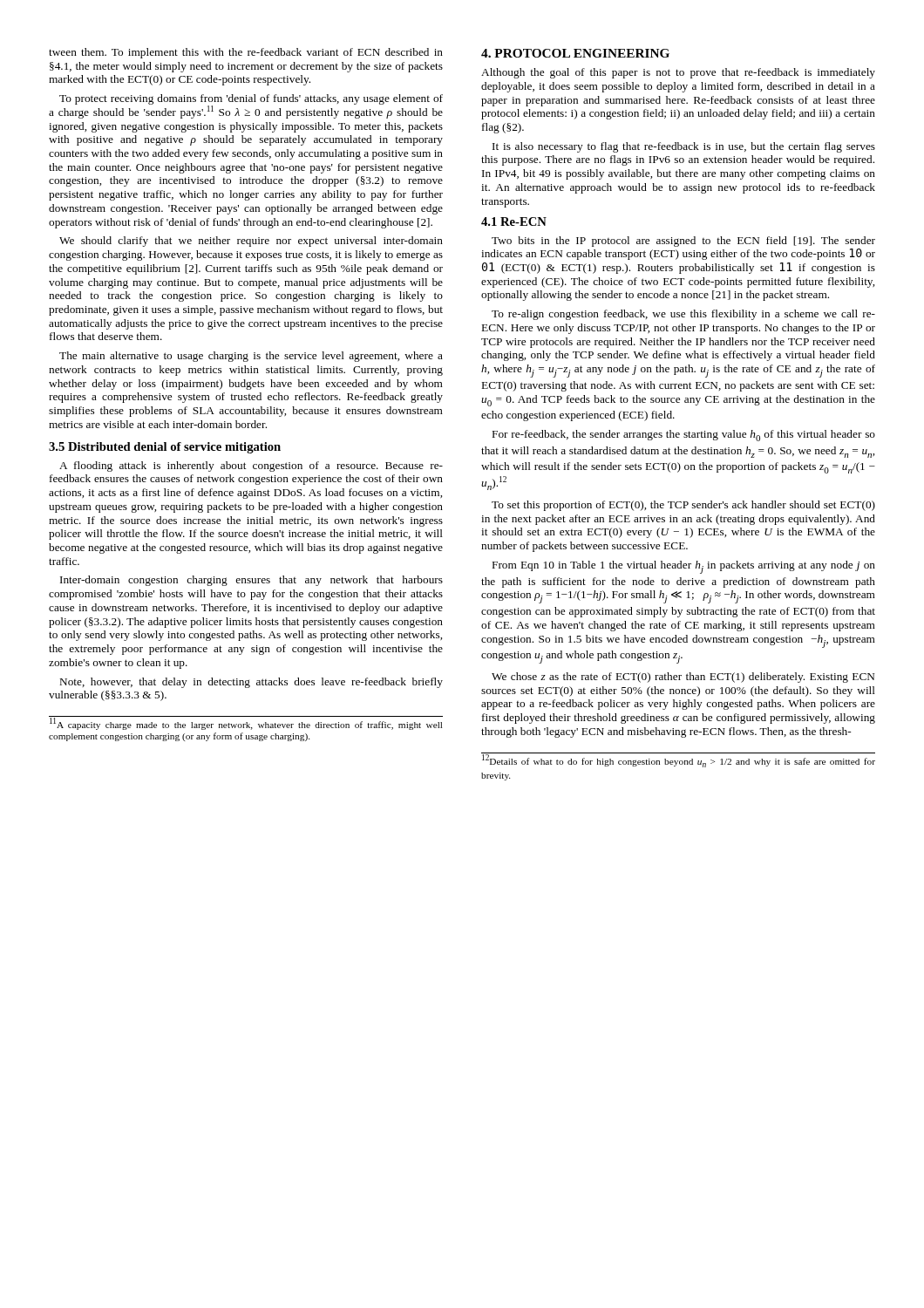Screen dimensions: 1308x924
Task: Select the text block starting "3.5 Distributed denial of service mitigation"
Action: tap(246, 447)
